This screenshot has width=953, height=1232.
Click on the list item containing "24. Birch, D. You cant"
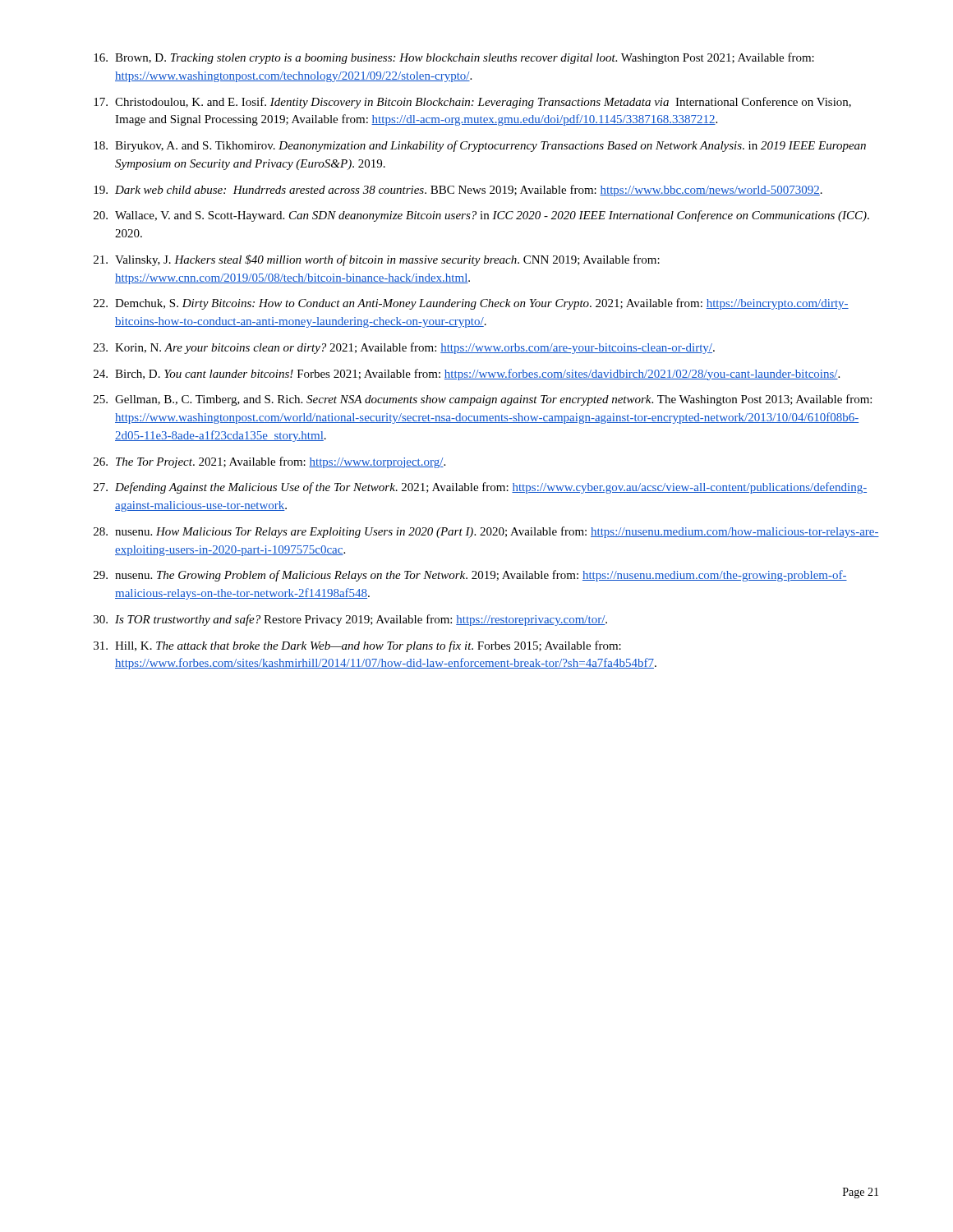476,374
